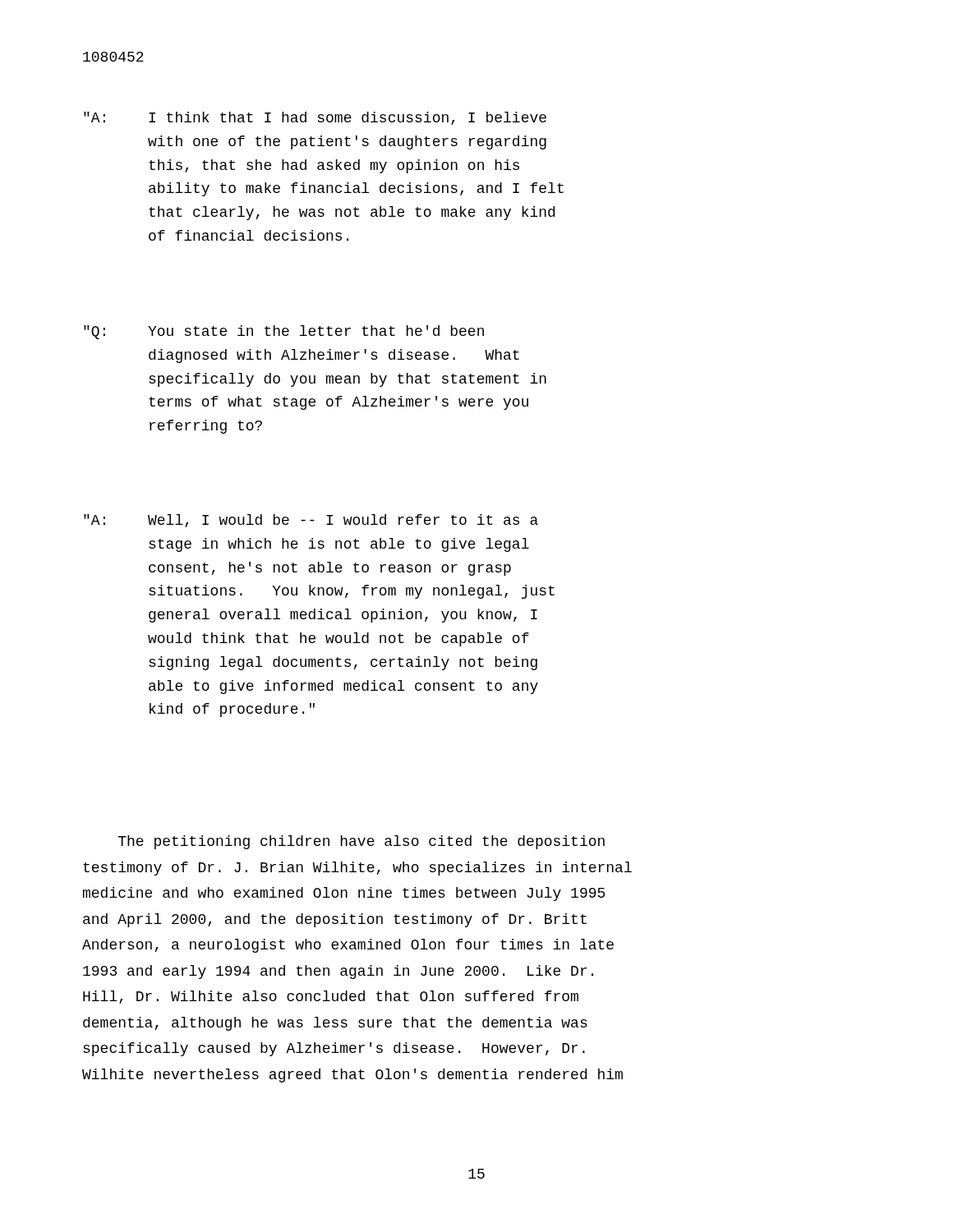Image resolution: width=953 pixels, height=1232 pixels.
Task: Find the list item with the text ""A: Well, I would be"
Action: 476,616
